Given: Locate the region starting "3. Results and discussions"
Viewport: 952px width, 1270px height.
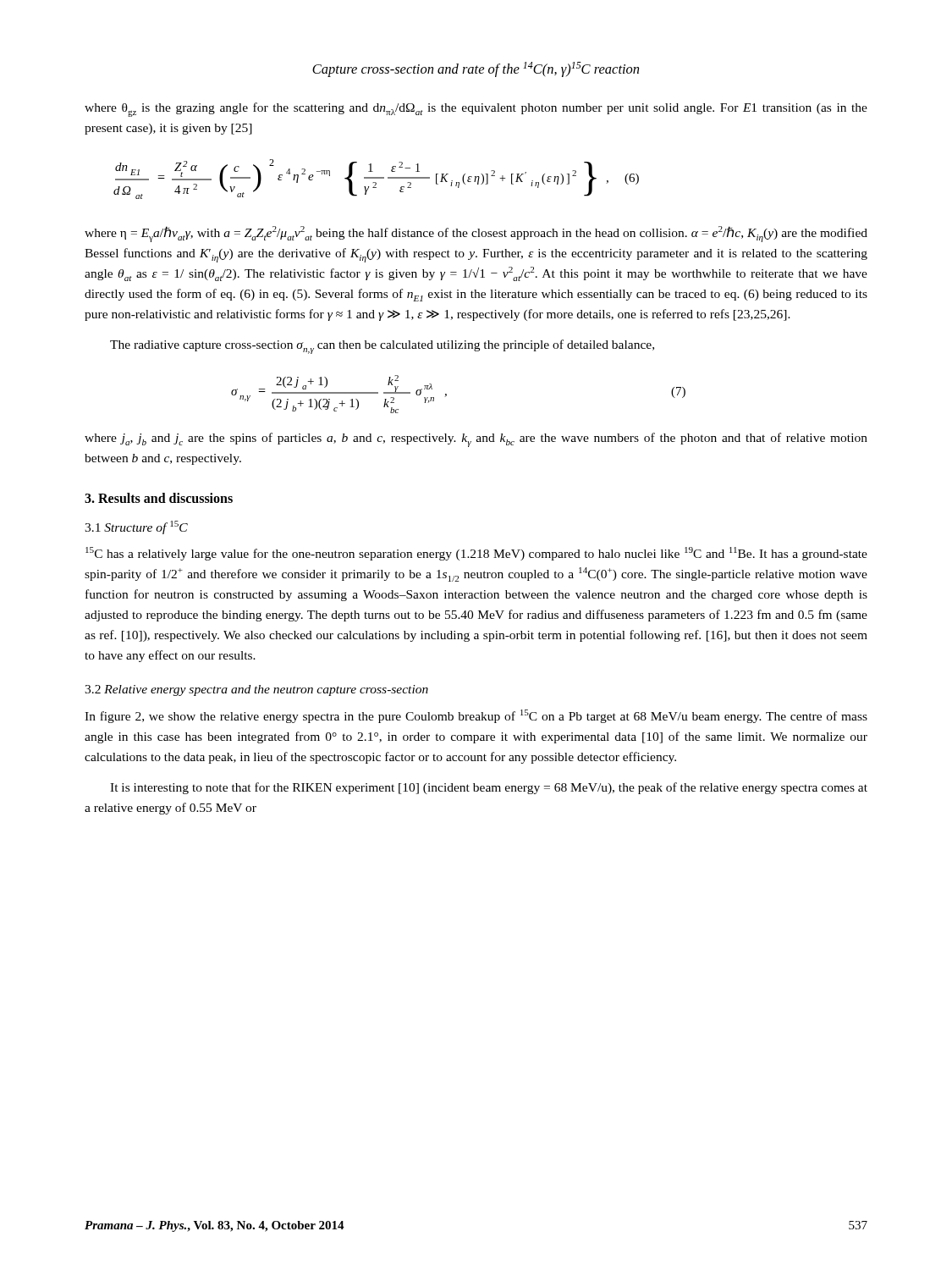Looking at the screenshot, I should 159,498.
